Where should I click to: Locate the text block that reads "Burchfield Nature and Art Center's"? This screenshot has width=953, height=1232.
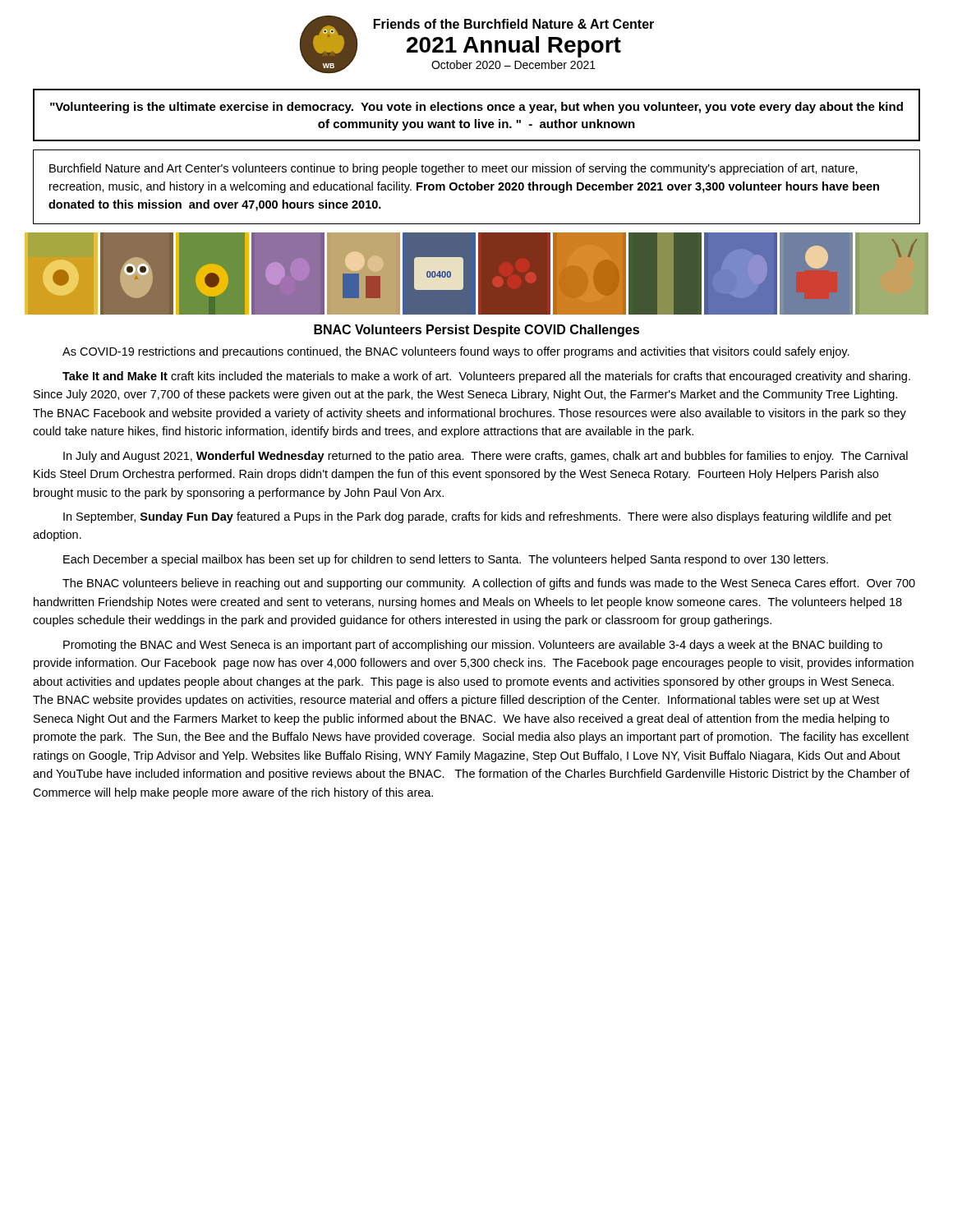tap(464, 186)
